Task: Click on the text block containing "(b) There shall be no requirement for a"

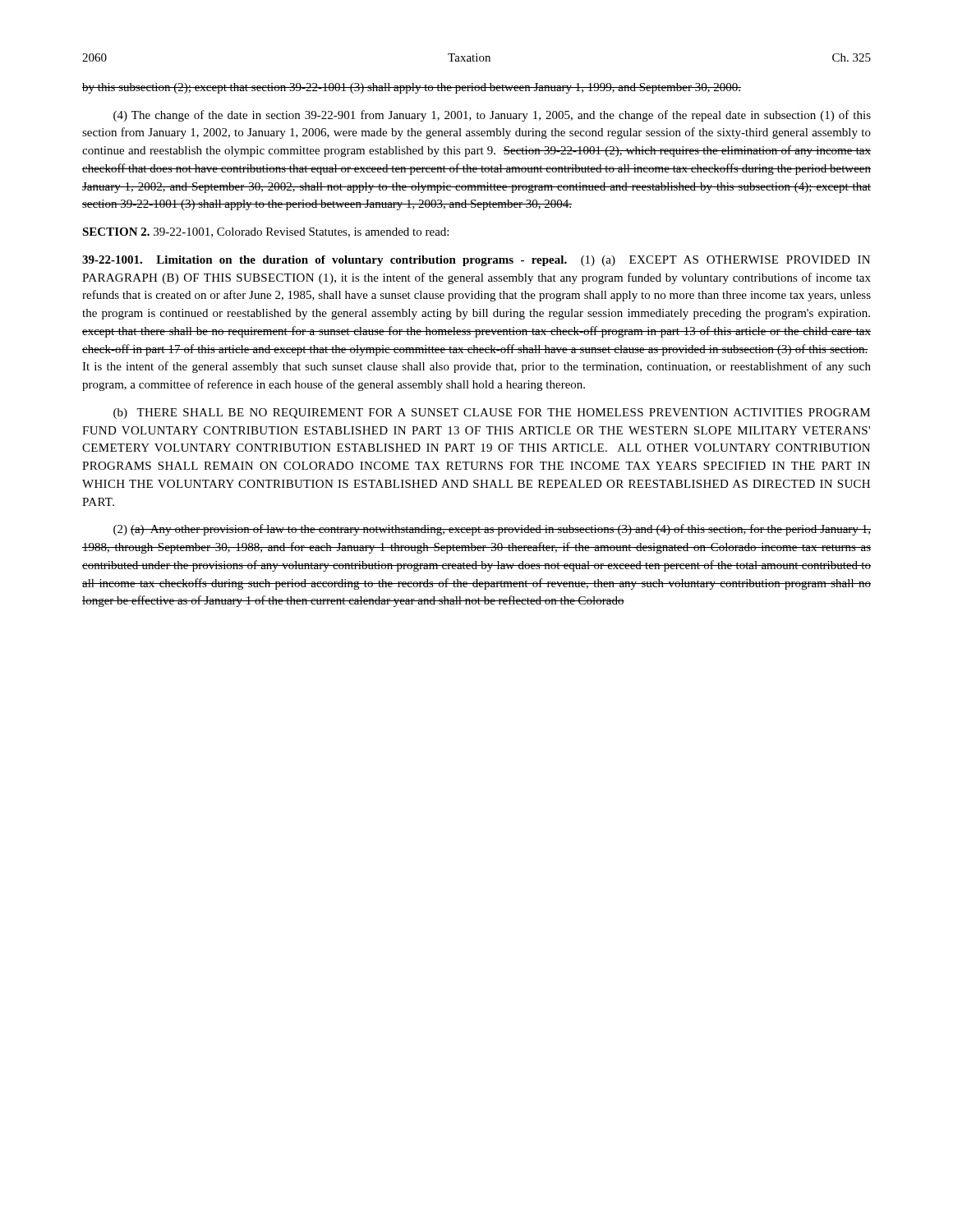Action: click(476, 457)
